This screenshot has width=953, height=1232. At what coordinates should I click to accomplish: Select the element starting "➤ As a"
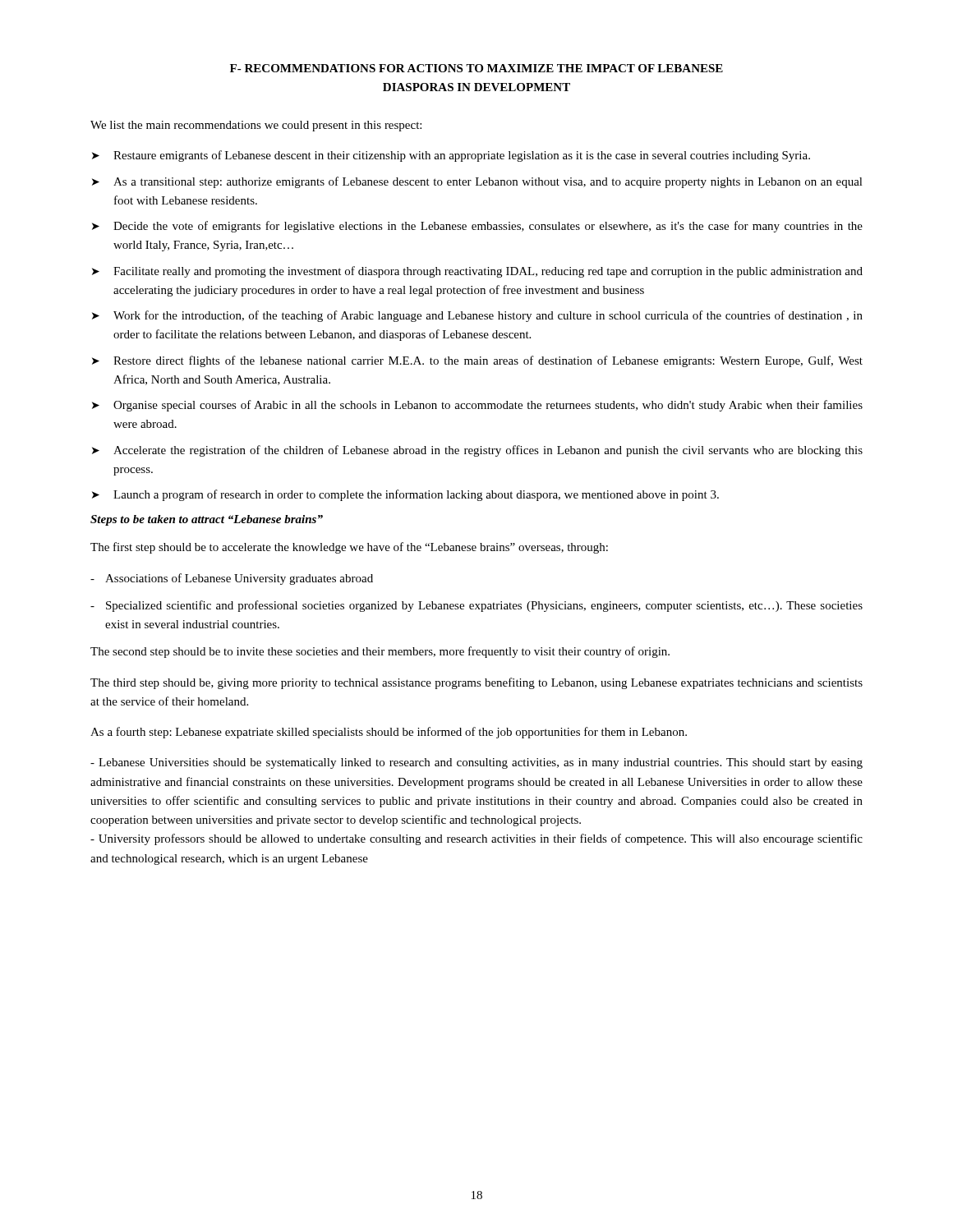(x=476, y=191)
